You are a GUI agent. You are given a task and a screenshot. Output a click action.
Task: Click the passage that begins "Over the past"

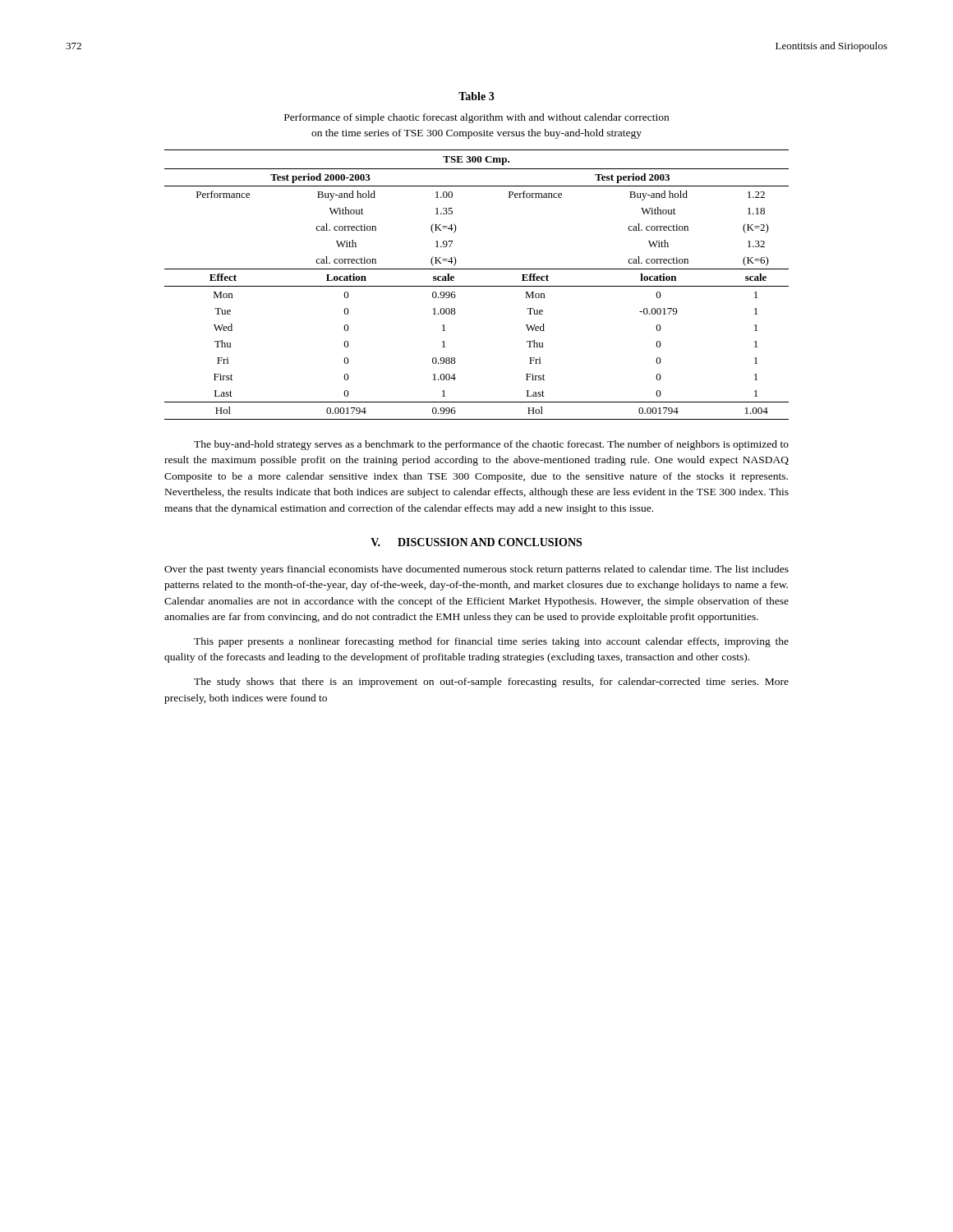click(x=476, y=593)
